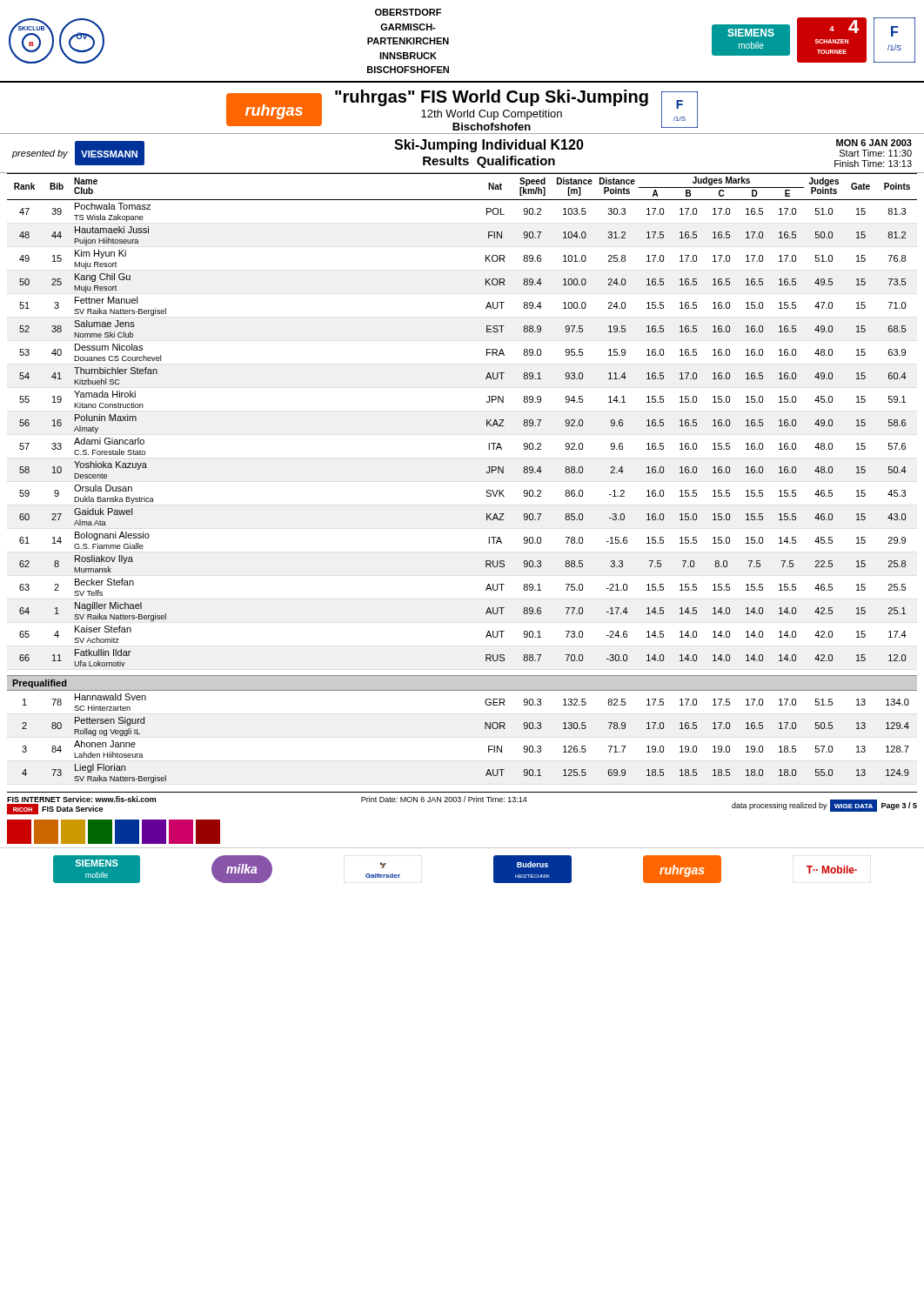Find the section header on this page that starts "presented by VIESSMANN Ski-Jumping"

462,153
